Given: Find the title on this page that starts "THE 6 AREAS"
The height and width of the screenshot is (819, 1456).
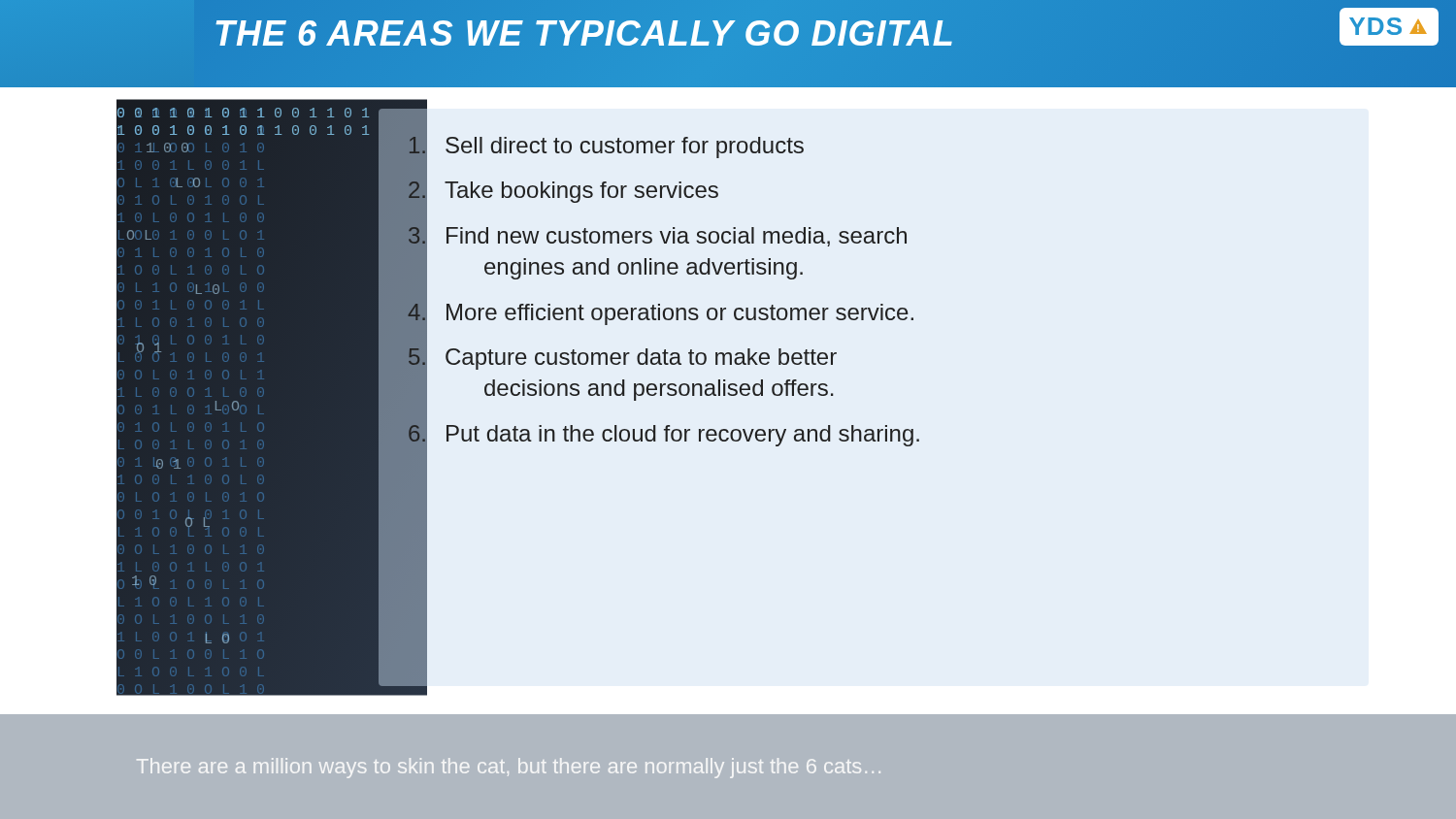Looking at the screenshot, I should 584,33.
